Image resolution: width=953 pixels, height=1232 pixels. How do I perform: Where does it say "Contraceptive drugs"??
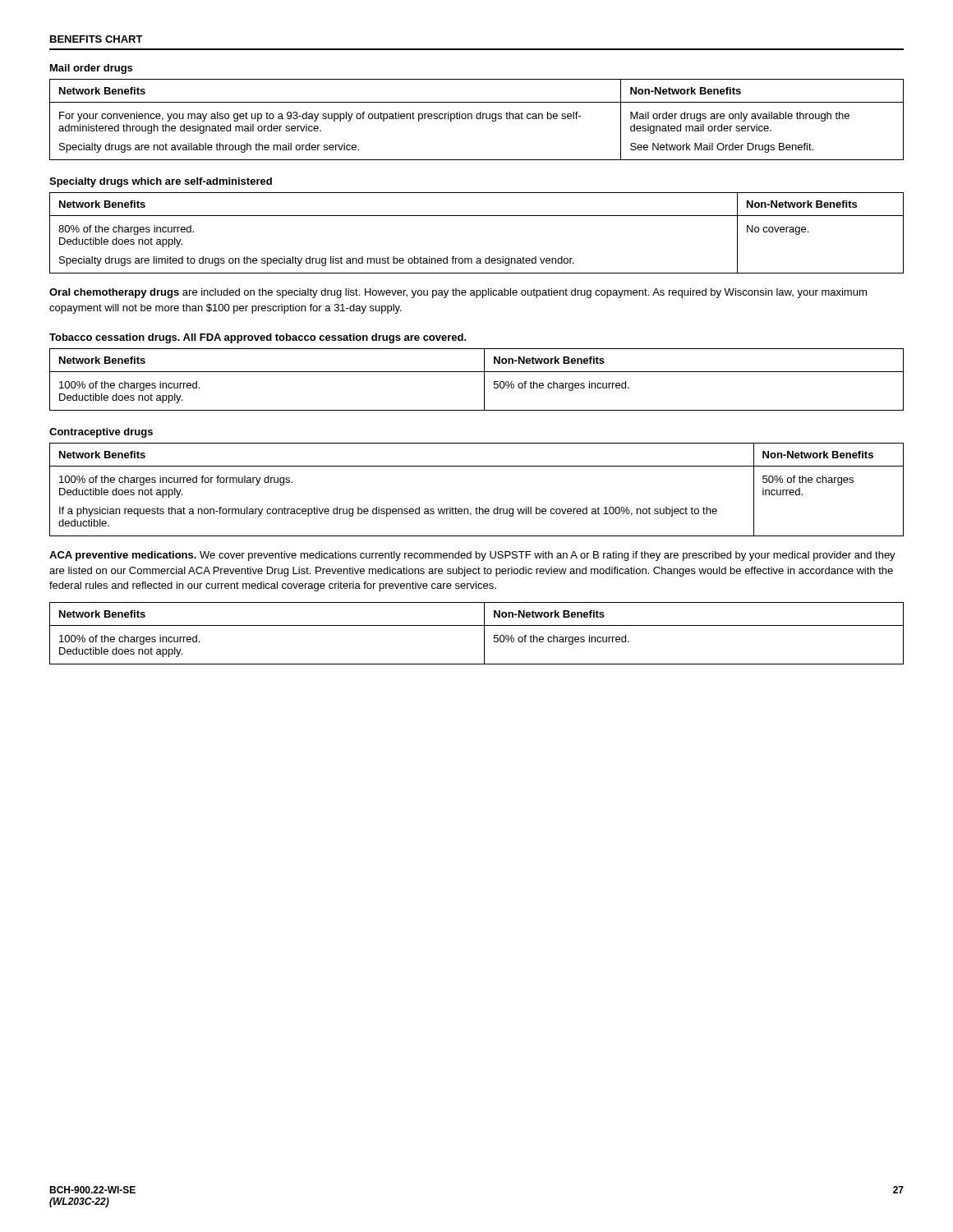point(101,431)
